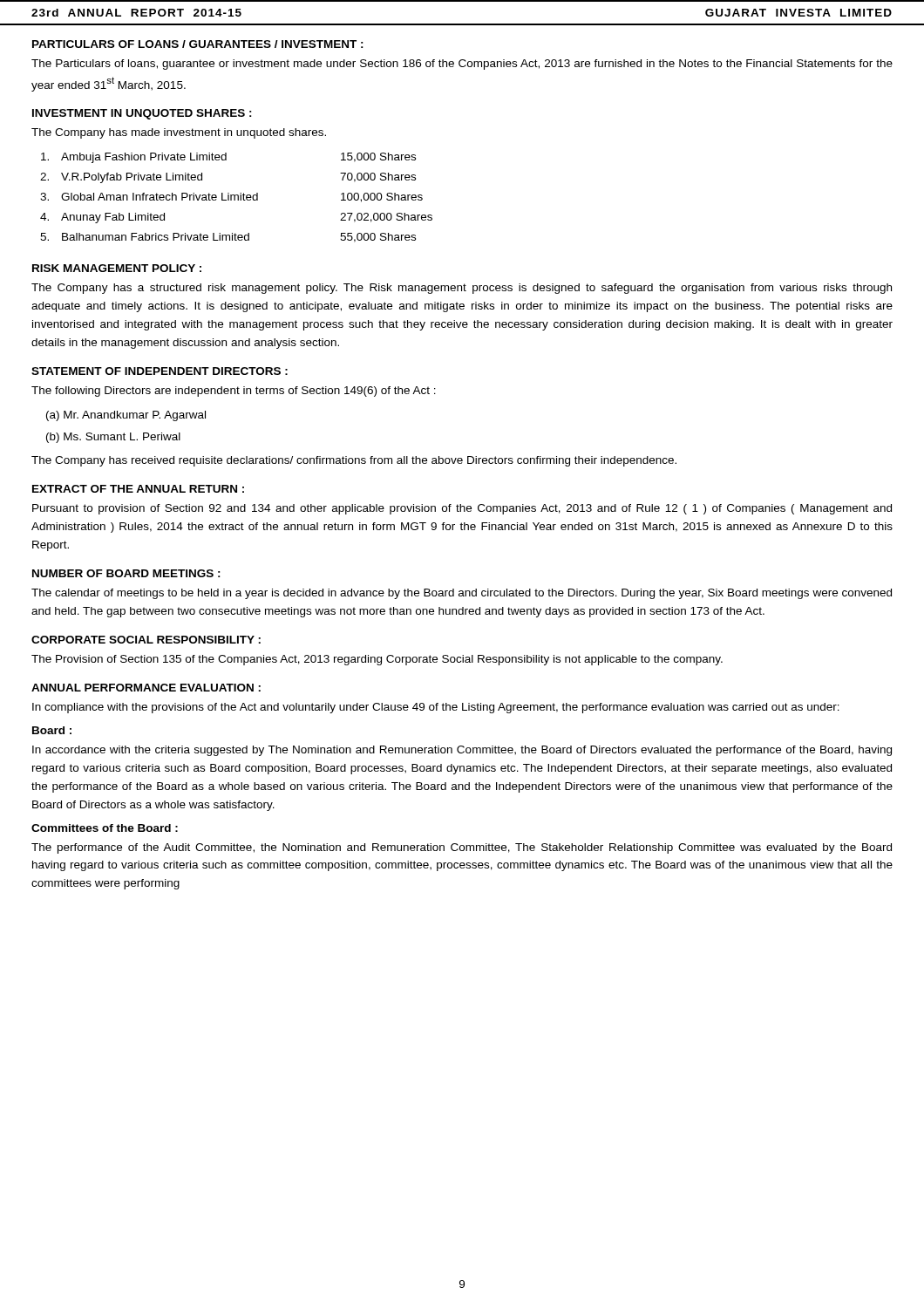The height and width of the screenshot is (1308, 924).
Task: Click on the element starting "The Provision of Section 135 of"
Action: click(x=377, y=659)
